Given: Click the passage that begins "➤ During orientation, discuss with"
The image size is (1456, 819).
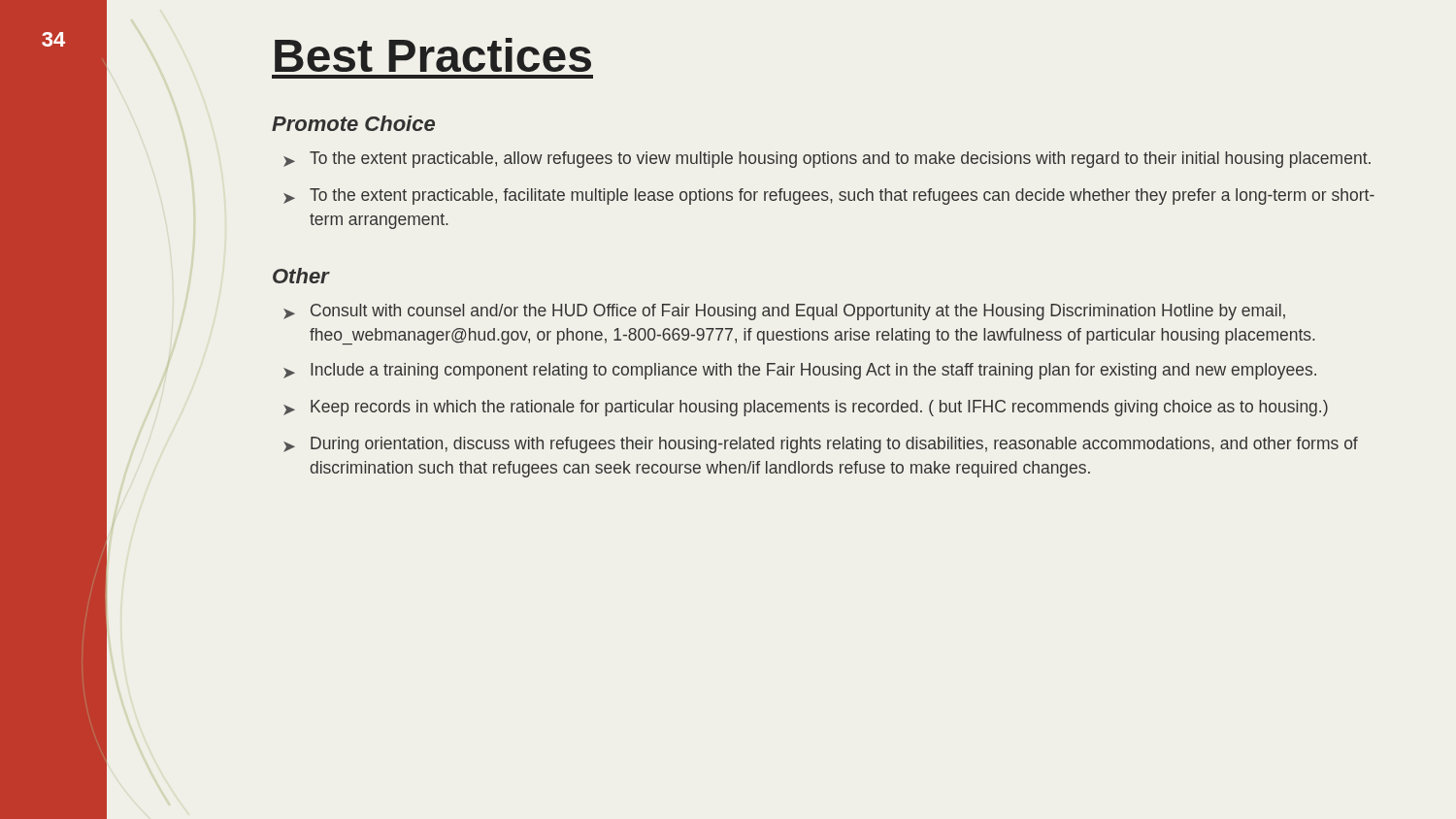Looking at the screenshot, I should [840, 456].
